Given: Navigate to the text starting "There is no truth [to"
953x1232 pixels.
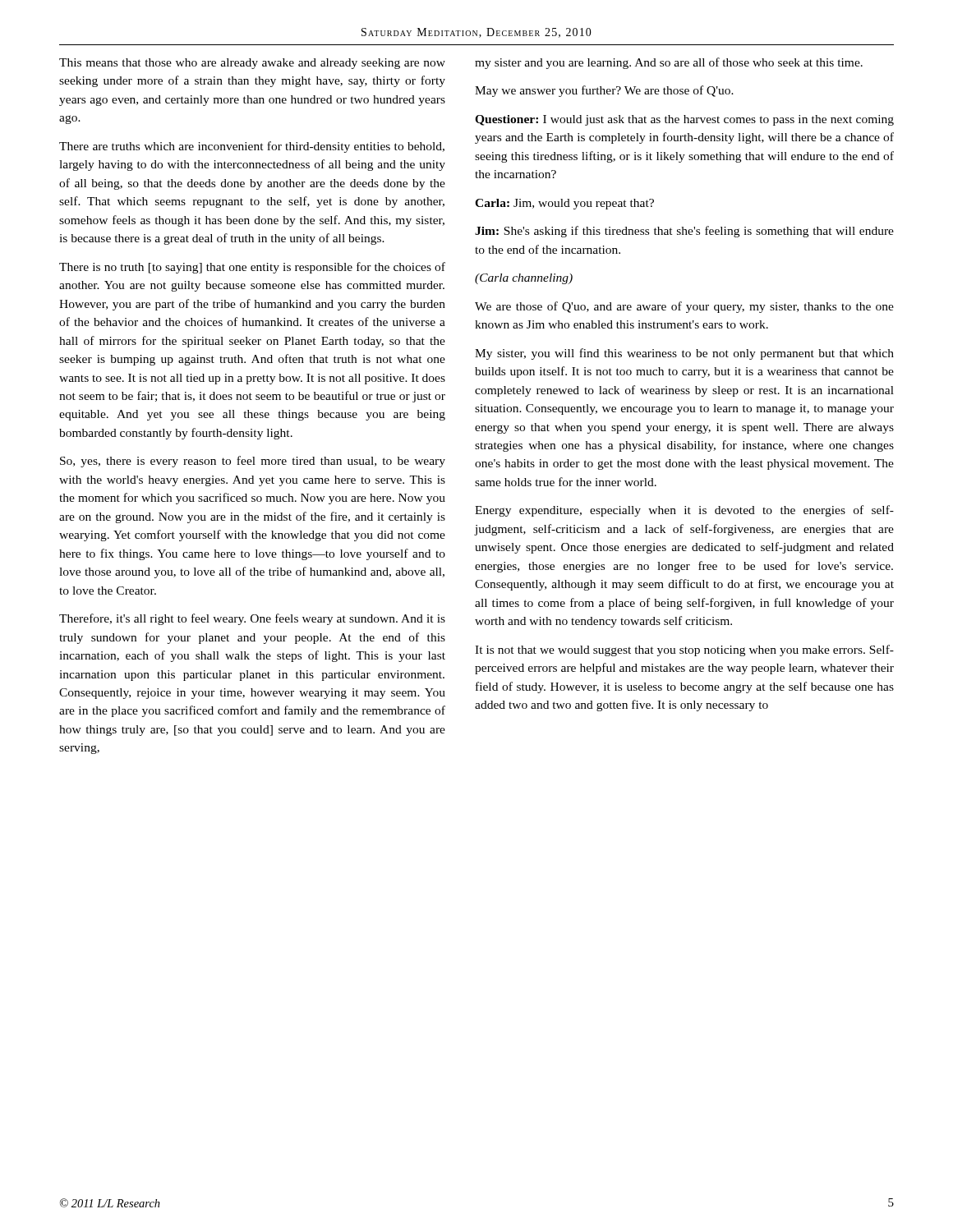Looking at the screenshot, I should click(x=252, y=350).
